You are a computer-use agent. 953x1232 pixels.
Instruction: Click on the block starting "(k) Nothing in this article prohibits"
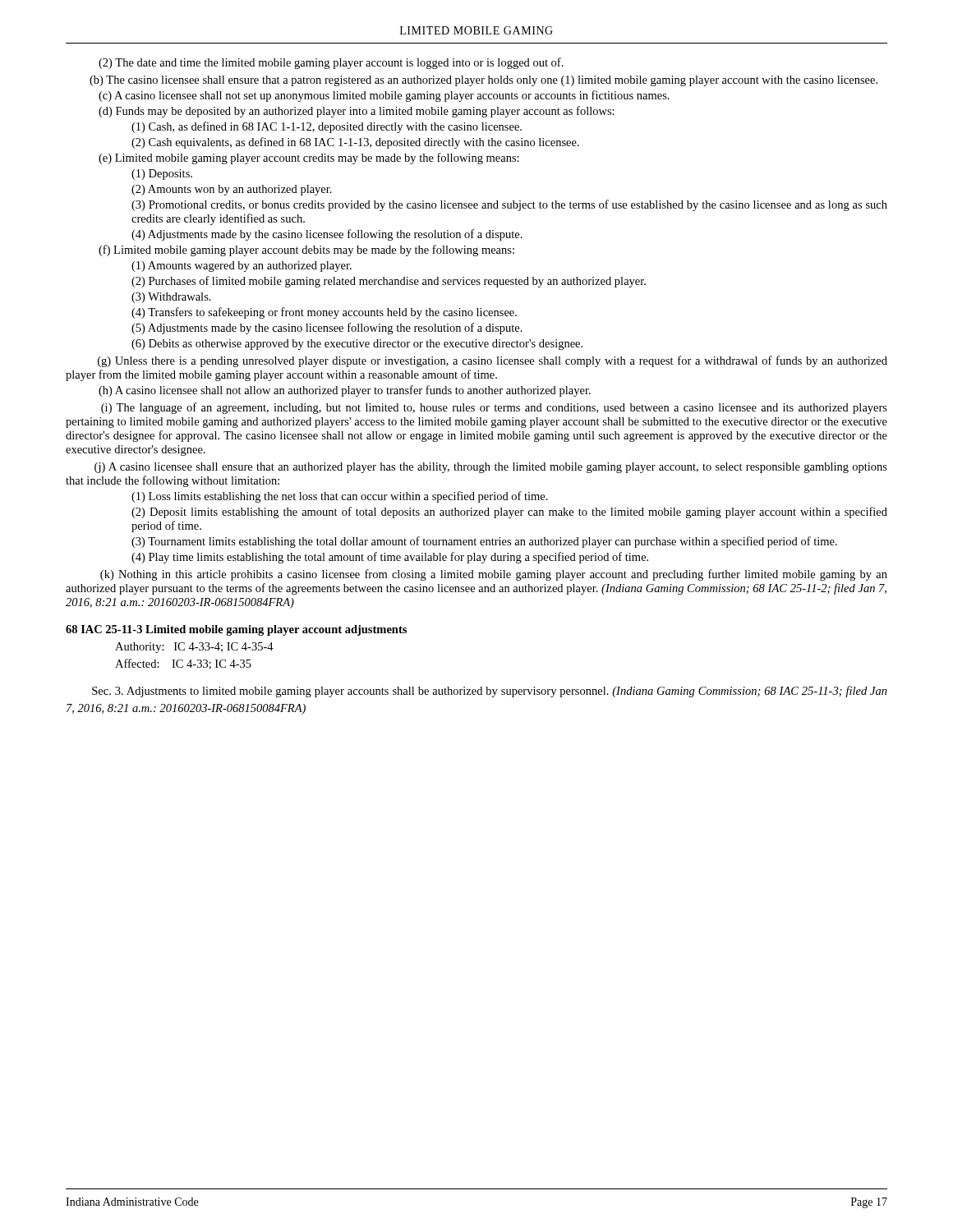pos(476,588)
